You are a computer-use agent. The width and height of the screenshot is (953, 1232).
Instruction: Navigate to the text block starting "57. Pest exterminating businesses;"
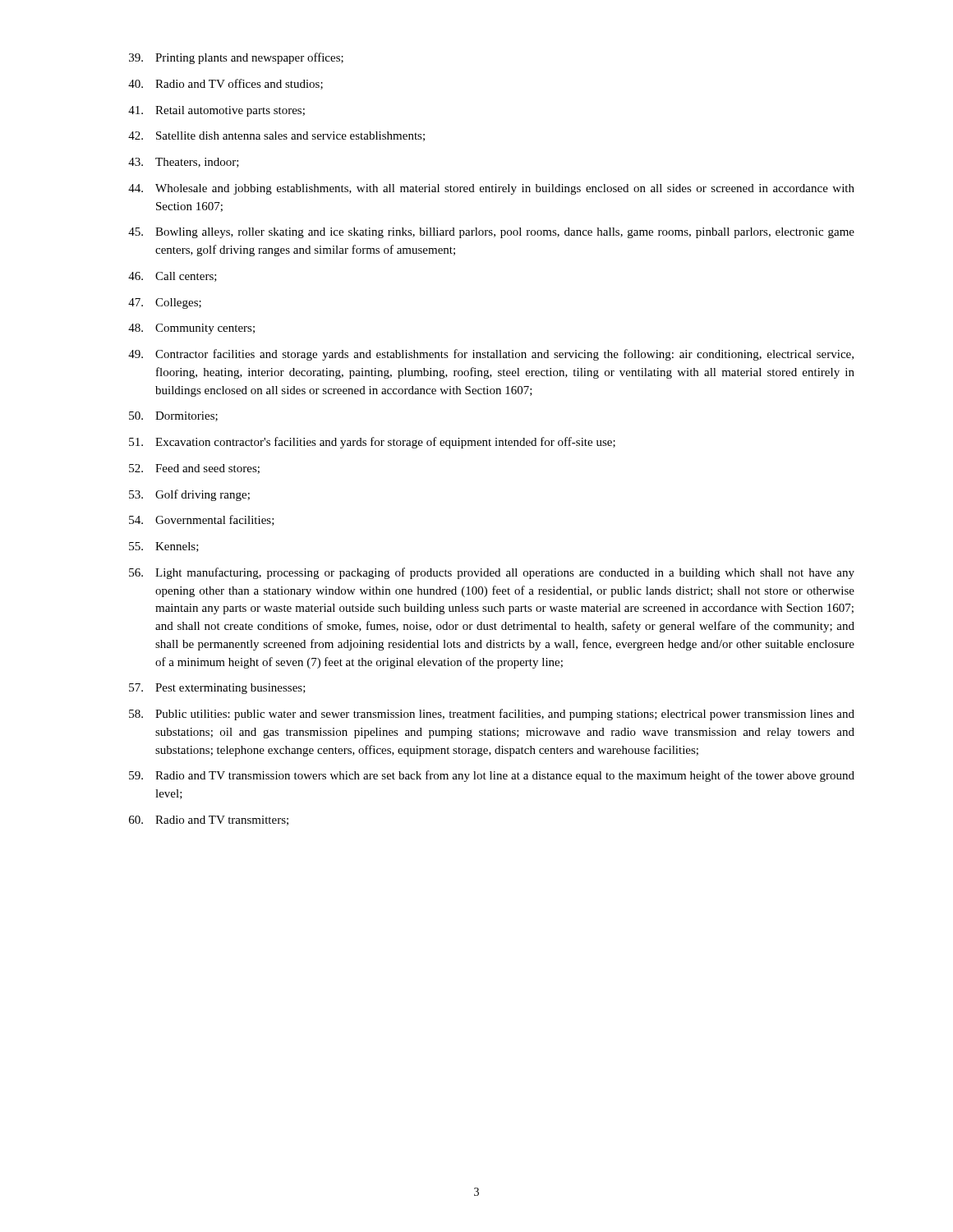coord(217,689)
